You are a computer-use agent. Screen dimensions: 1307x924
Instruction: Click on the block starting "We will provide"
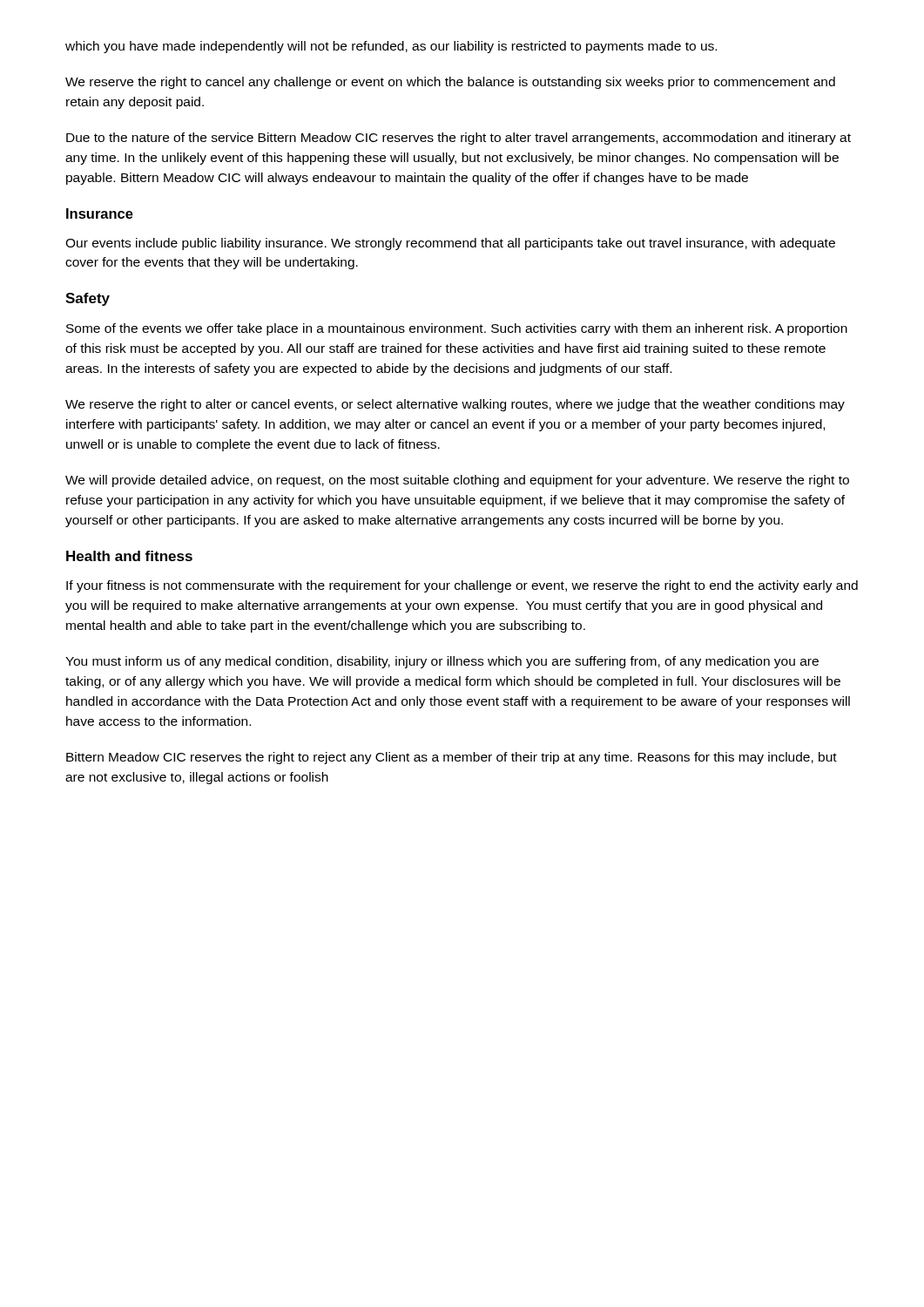point(458,499)
